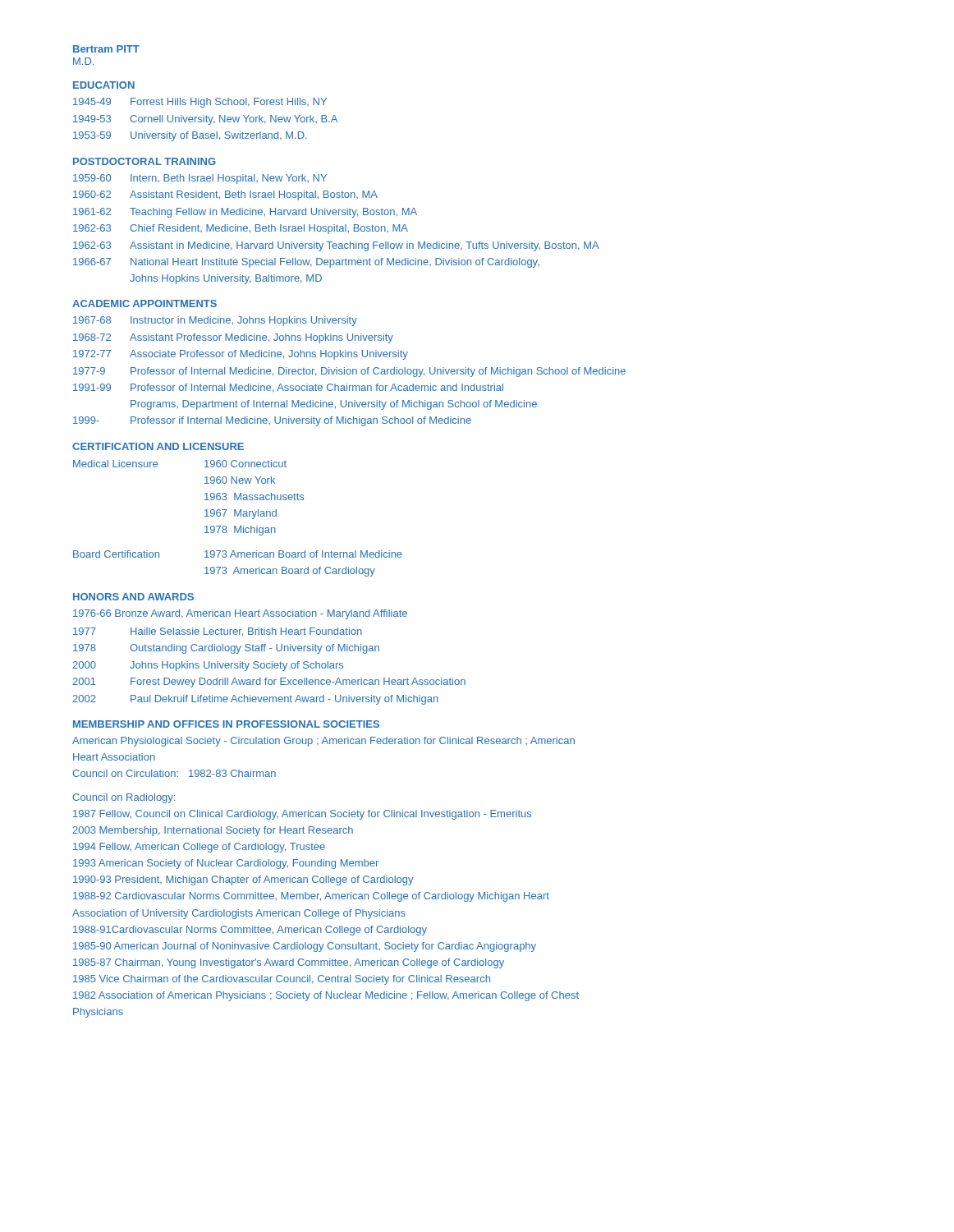Click on the list item that reads "1991-99 Professor of"

tap(477, 395)
